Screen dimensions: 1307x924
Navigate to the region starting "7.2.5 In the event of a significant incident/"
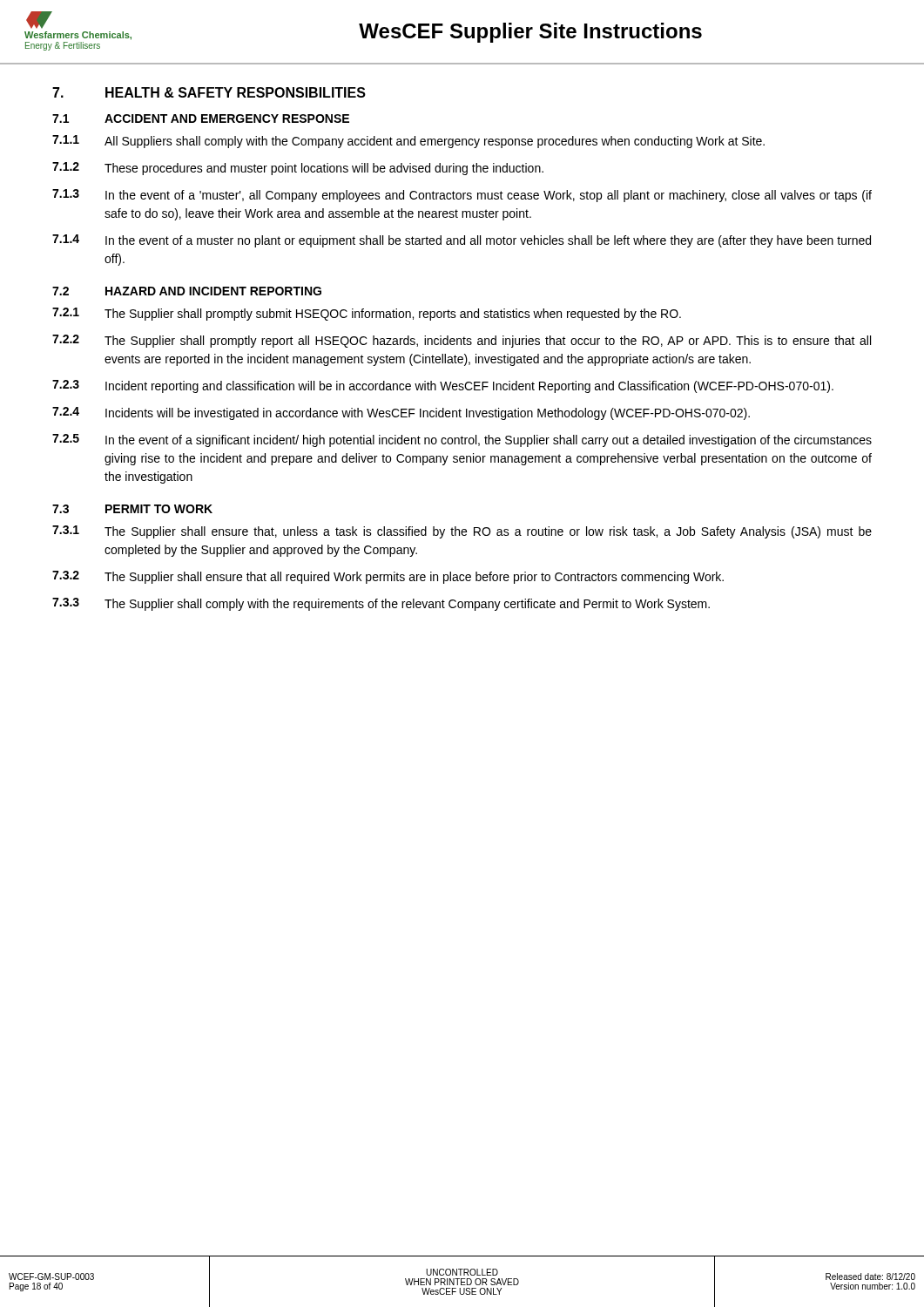[462, 459]
